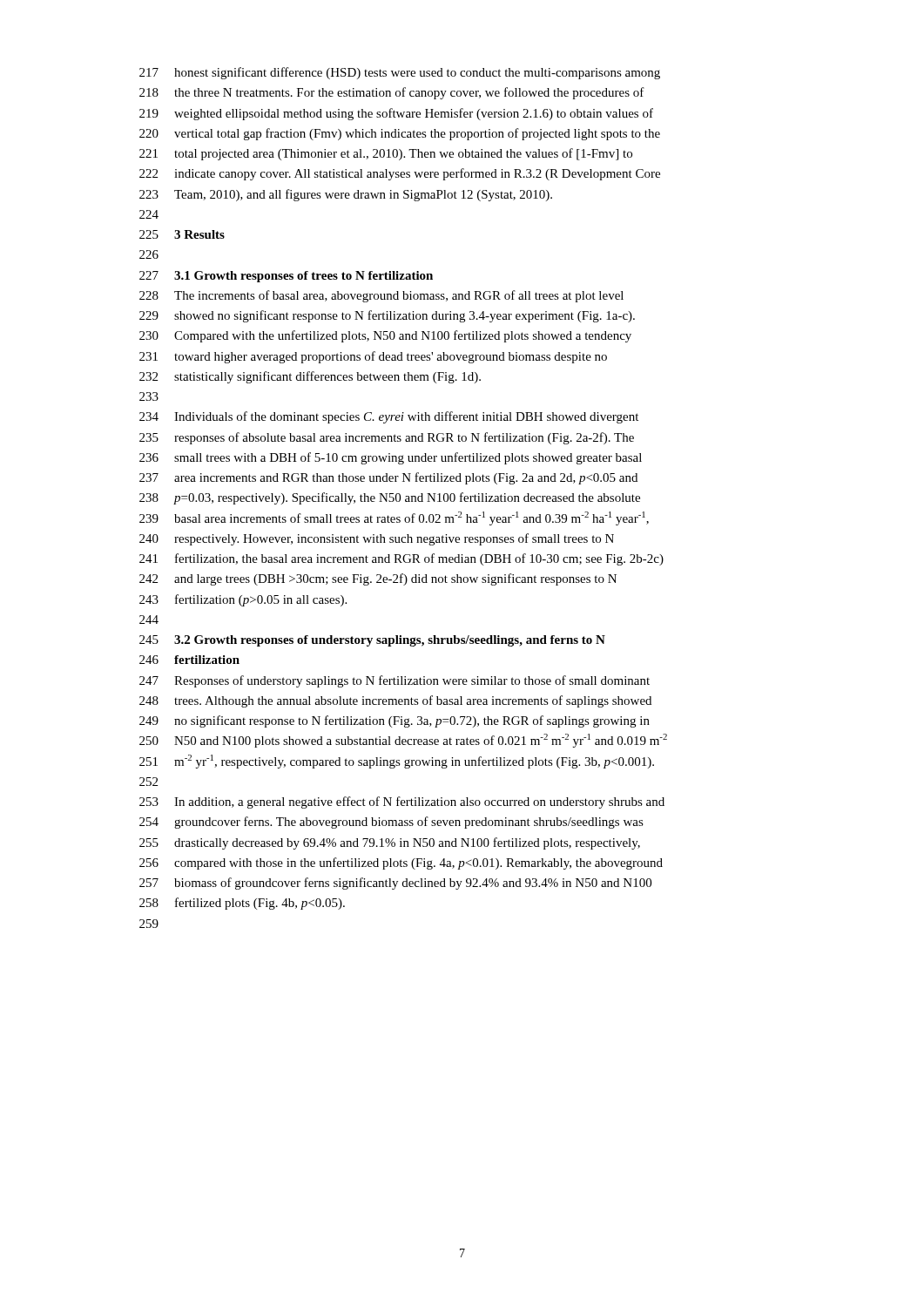The height and width of the screenshot is (1307, 924).
Task: Locate the section header with the text "245 3.2 Growth responses of understory"
Action: tap(462, 650)
